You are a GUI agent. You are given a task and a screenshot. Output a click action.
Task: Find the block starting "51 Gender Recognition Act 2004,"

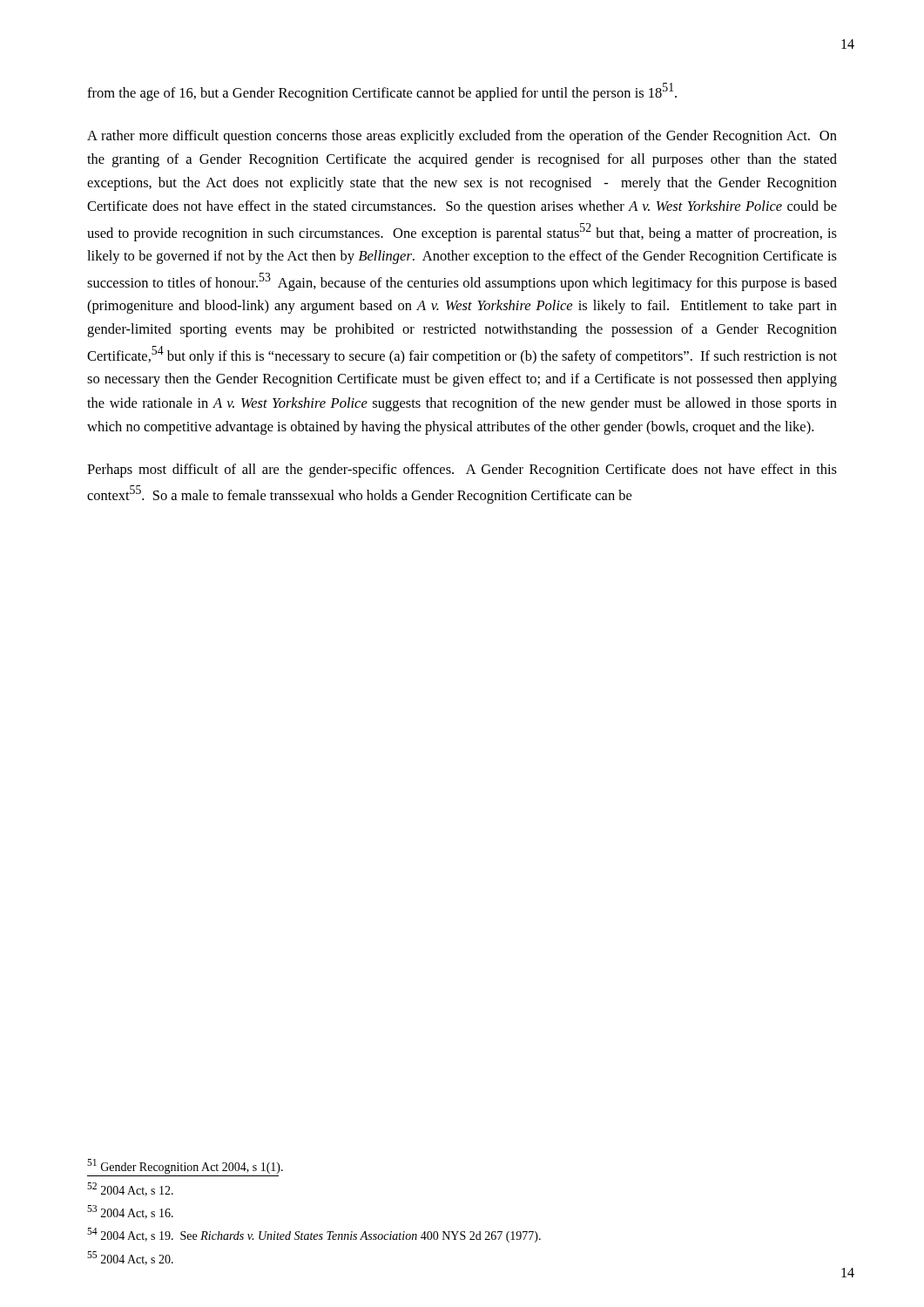click(x=185, y=1166)
